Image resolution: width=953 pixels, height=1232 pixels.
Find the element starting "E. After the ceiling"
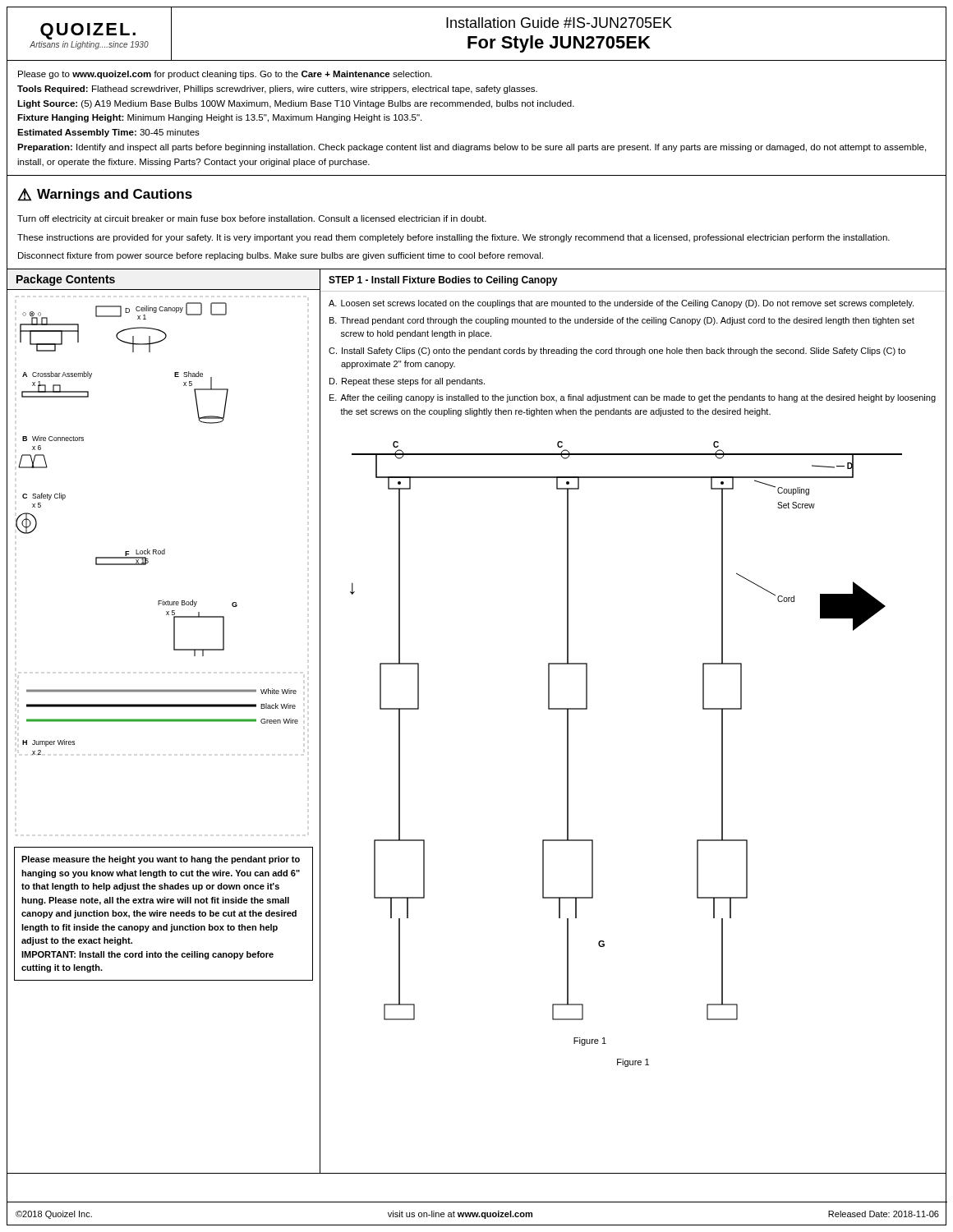coord(633,405)
